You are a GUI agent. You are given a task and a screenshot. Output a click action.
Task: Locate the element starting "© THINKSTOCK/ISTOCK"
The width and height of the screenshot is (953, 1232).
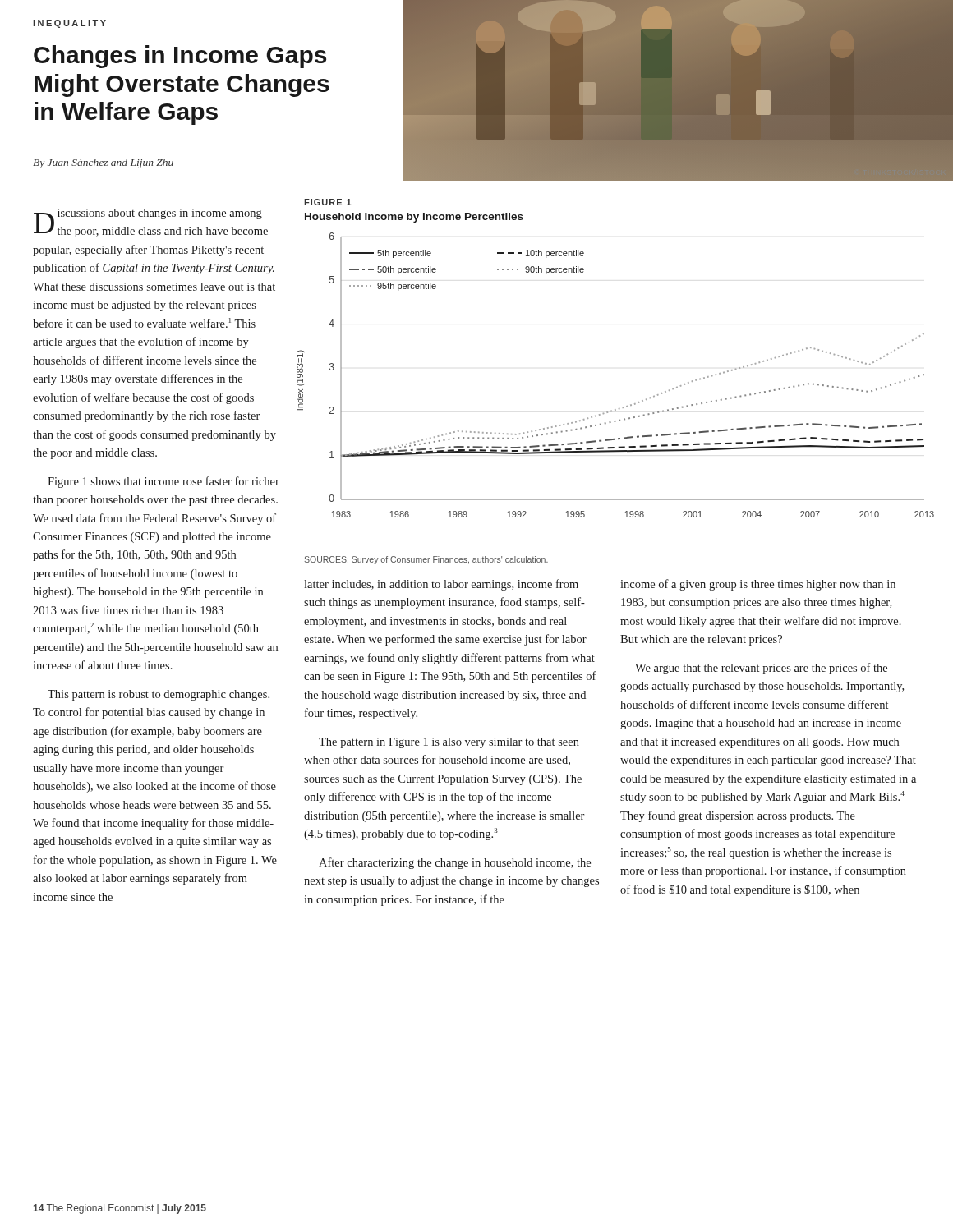[x=900, y=172]
